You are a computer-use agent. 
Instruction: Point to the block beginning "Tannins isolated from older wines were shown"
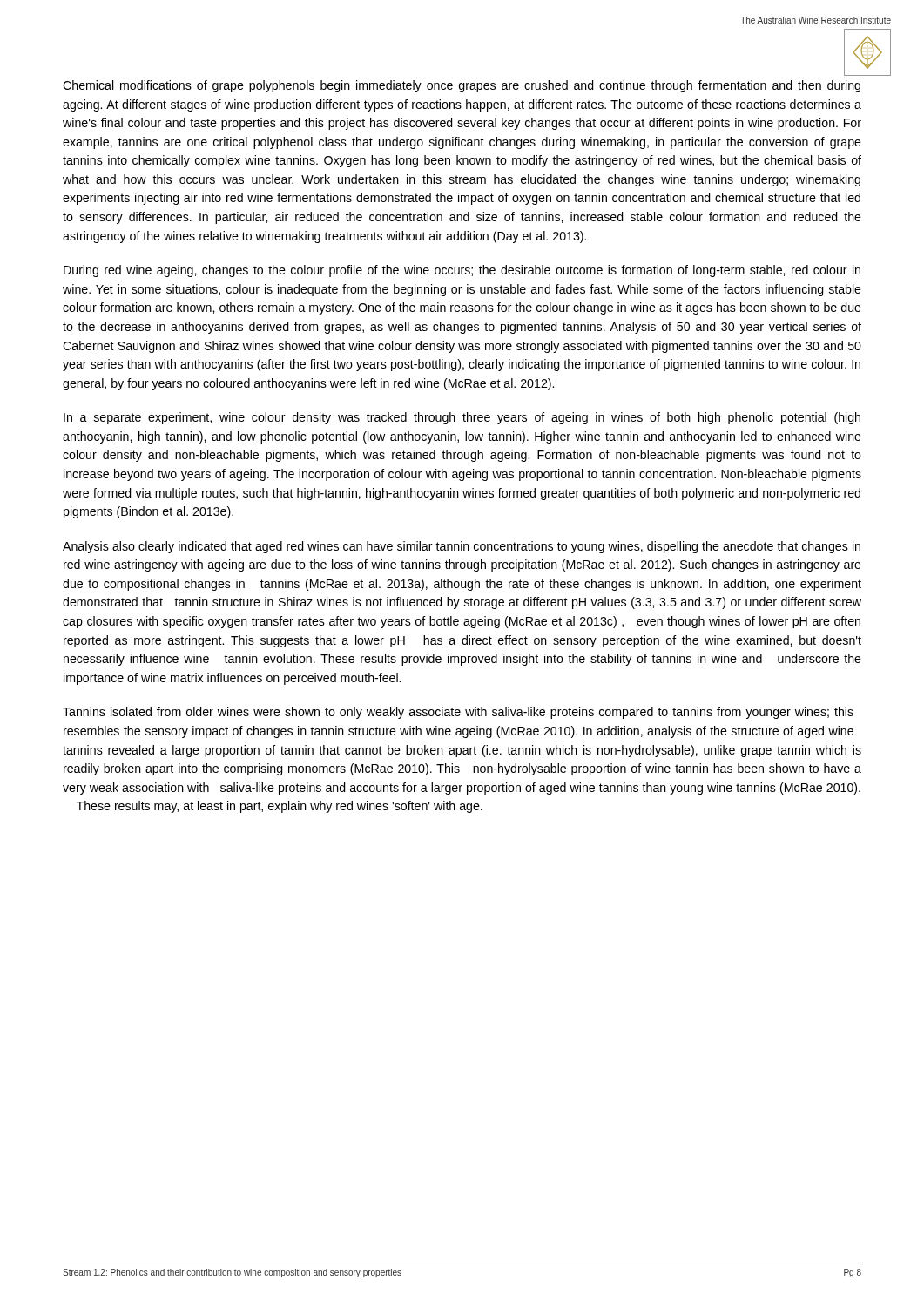coord(462,759)
